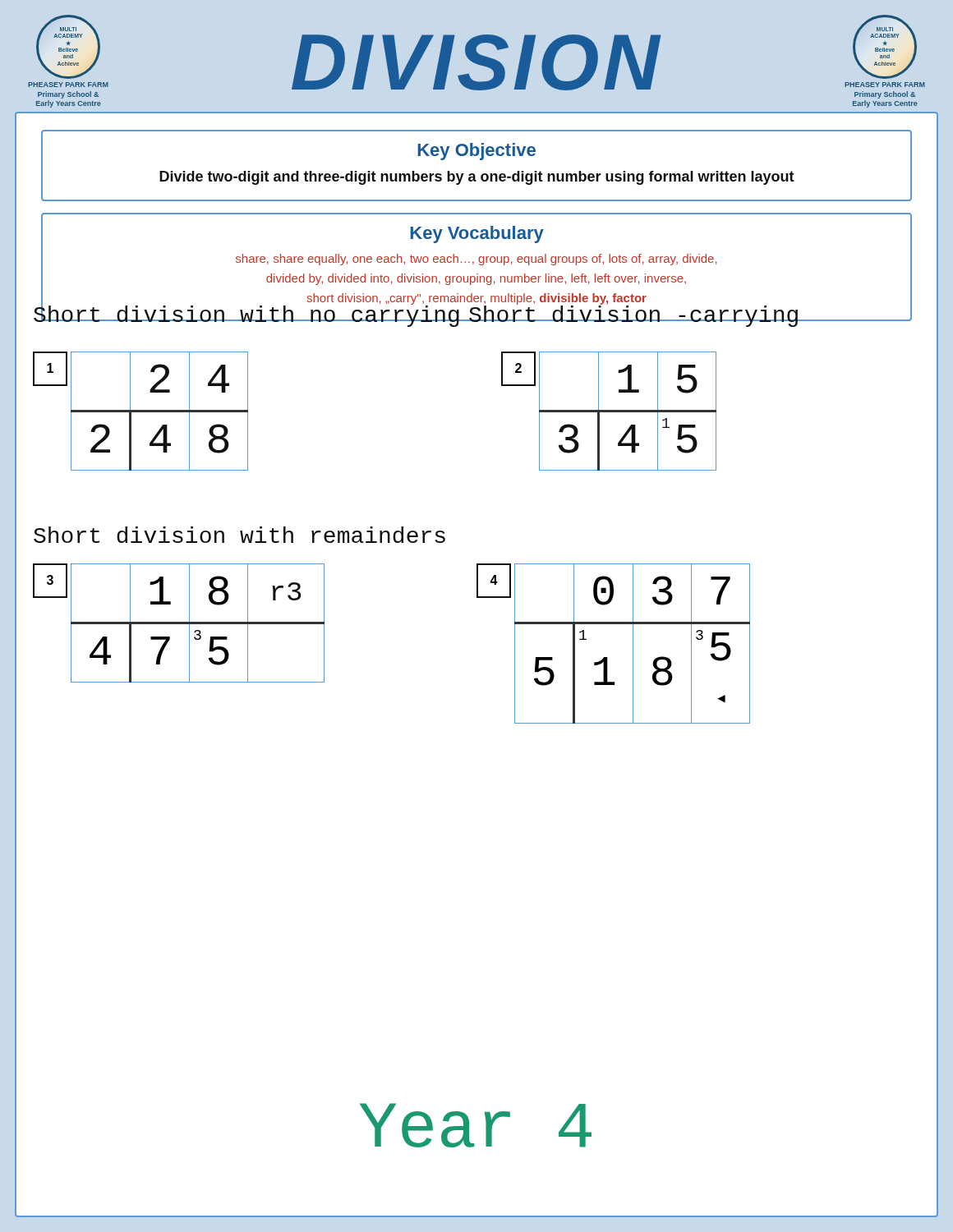This screenshot has height=1232, width=953.
Task: Select the block starting "Short division -carrying"
Action: tap(634, 316)
